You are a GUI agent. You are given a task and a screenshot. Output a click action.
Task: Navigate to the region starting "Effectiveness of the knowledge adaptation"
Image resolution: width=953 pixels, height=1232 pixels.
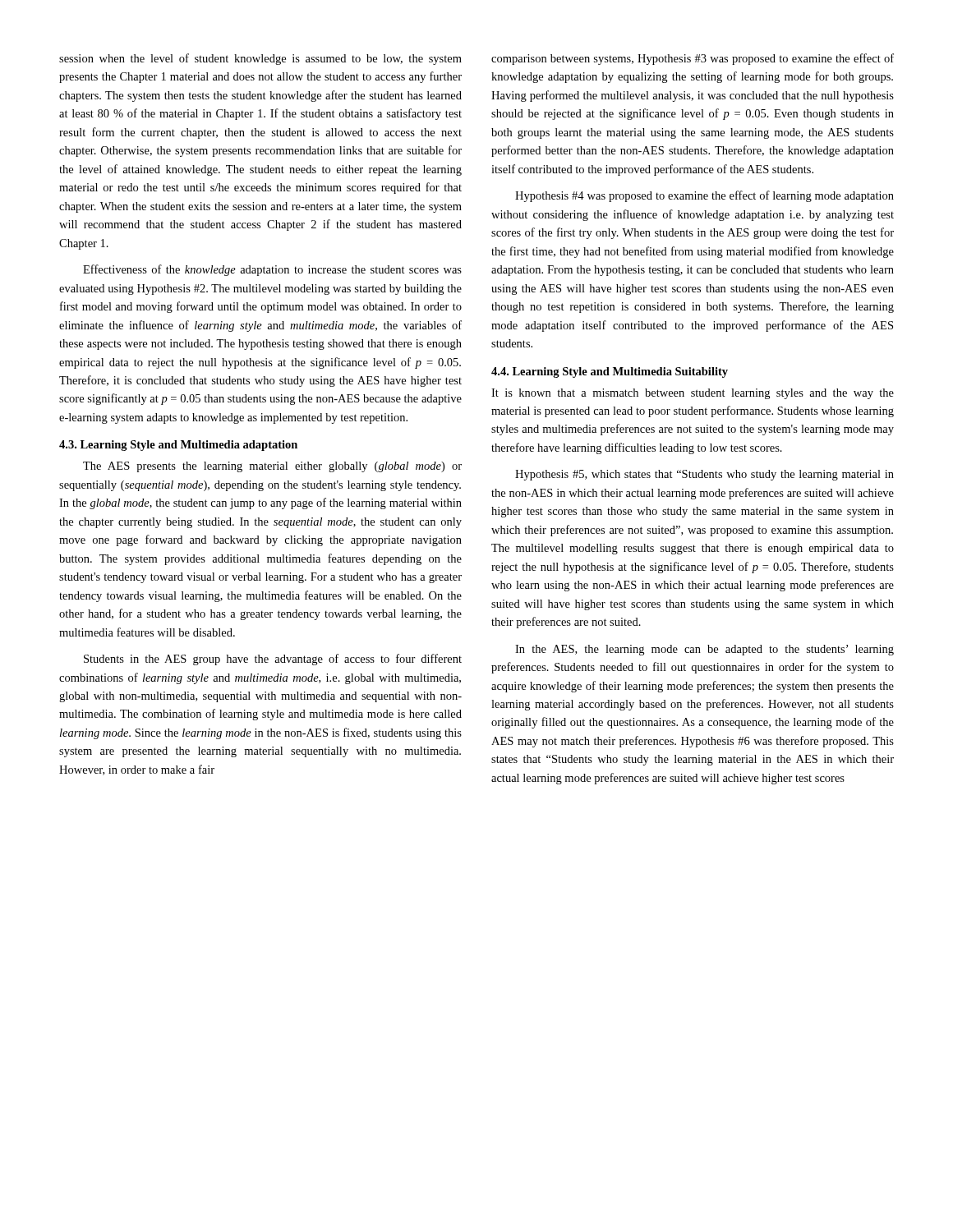click(x=260, y=343)
